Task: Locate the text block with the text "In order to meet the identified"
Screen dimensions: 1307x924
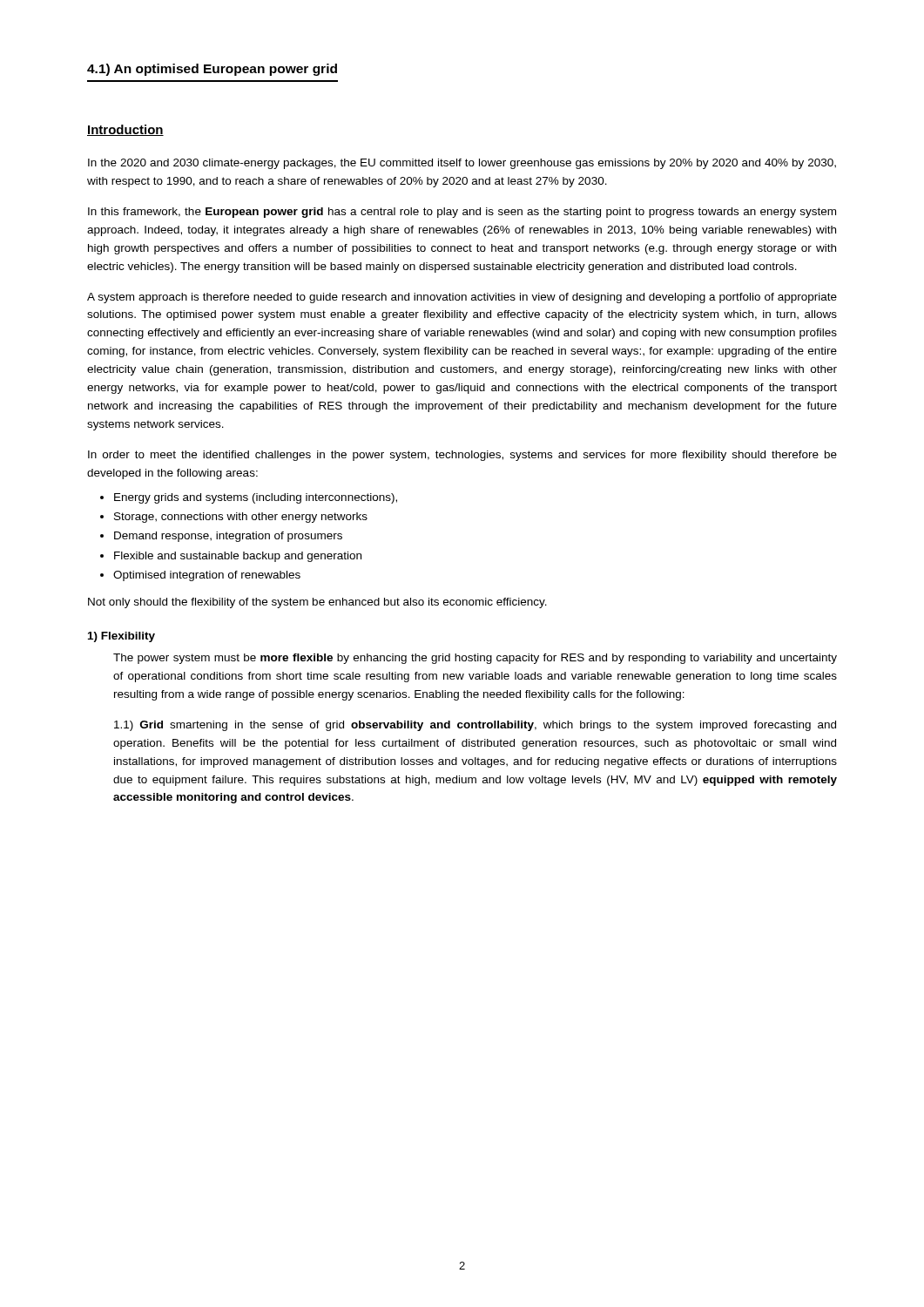Action: (x=462, y=463)
